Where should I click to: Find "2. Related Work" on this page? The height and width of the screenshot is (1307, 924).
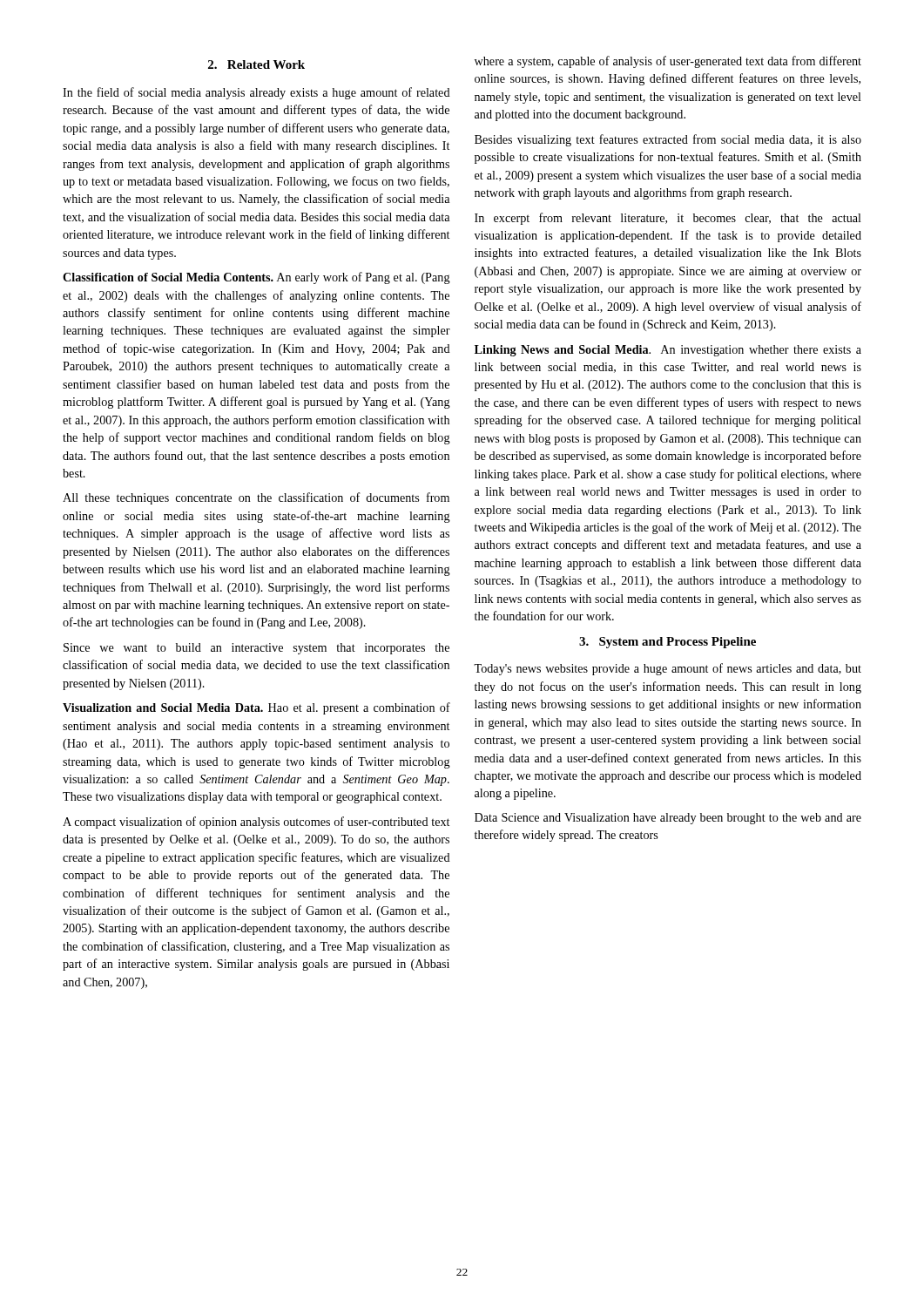[x=256, y=65]
